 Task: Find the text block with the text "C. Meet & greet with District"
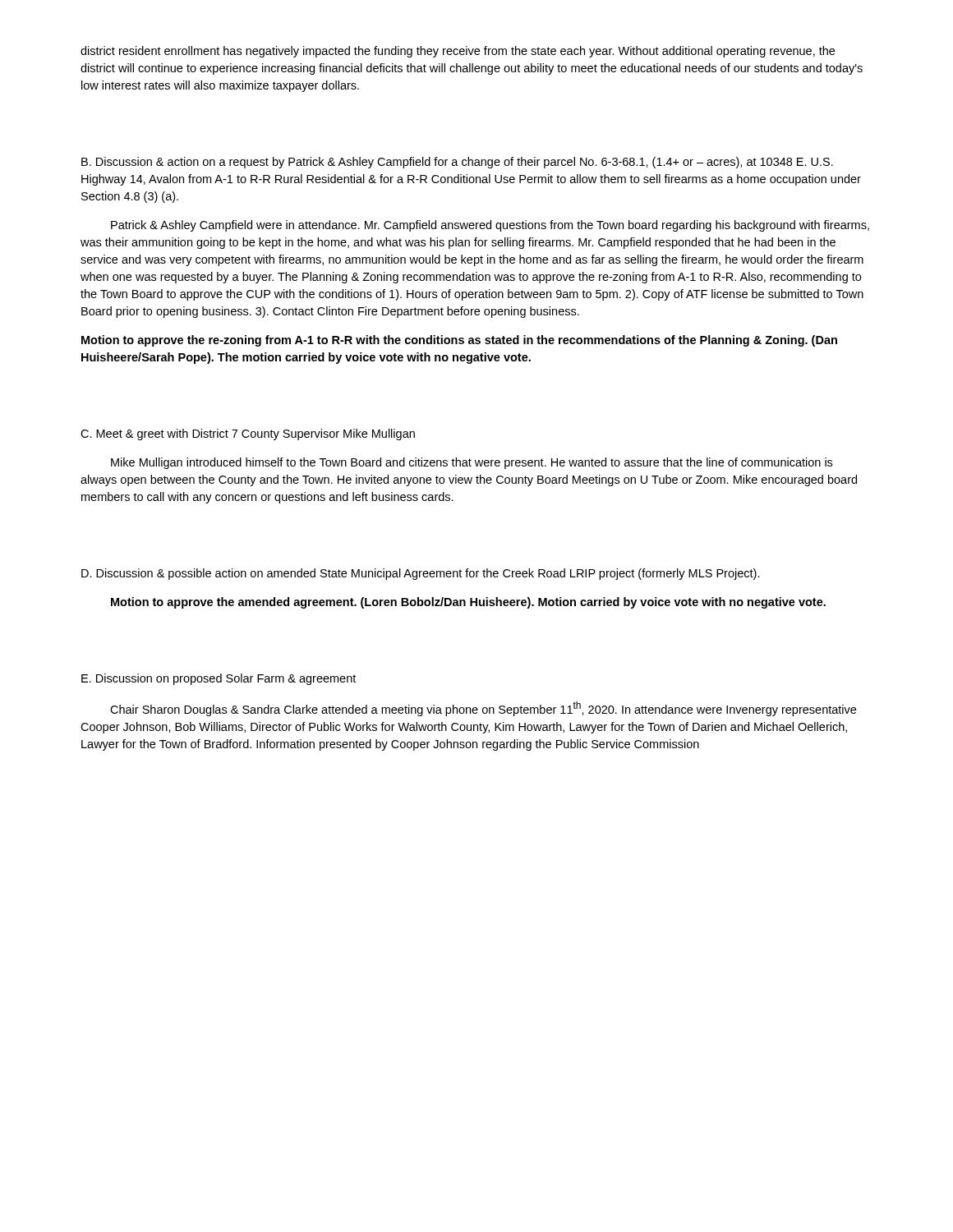point(248,434)
